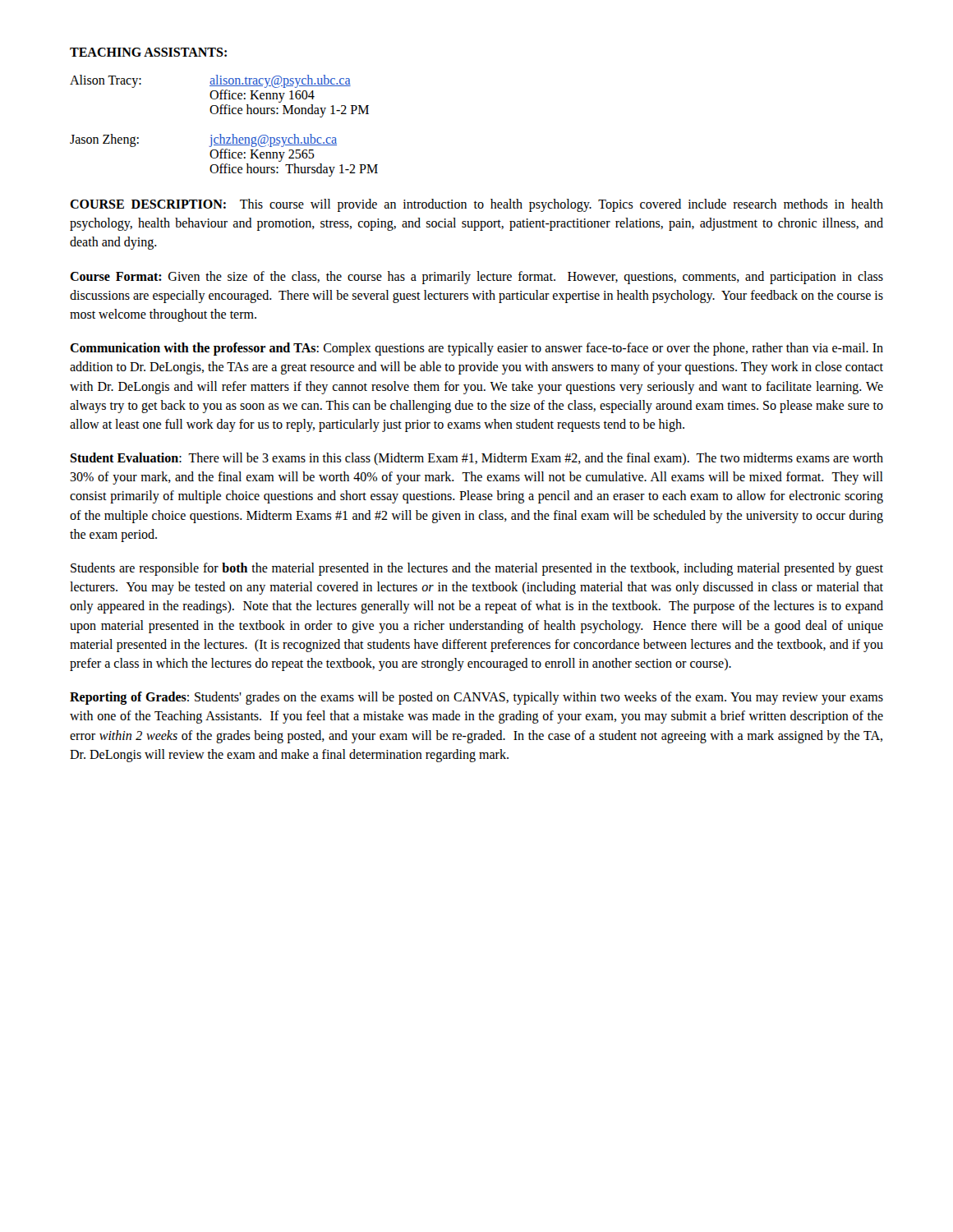Find the region starting "Communication with the professor and TAs: Complex questions"
The height and width of the screenshot is (1232, 953).
click(476, 386)
